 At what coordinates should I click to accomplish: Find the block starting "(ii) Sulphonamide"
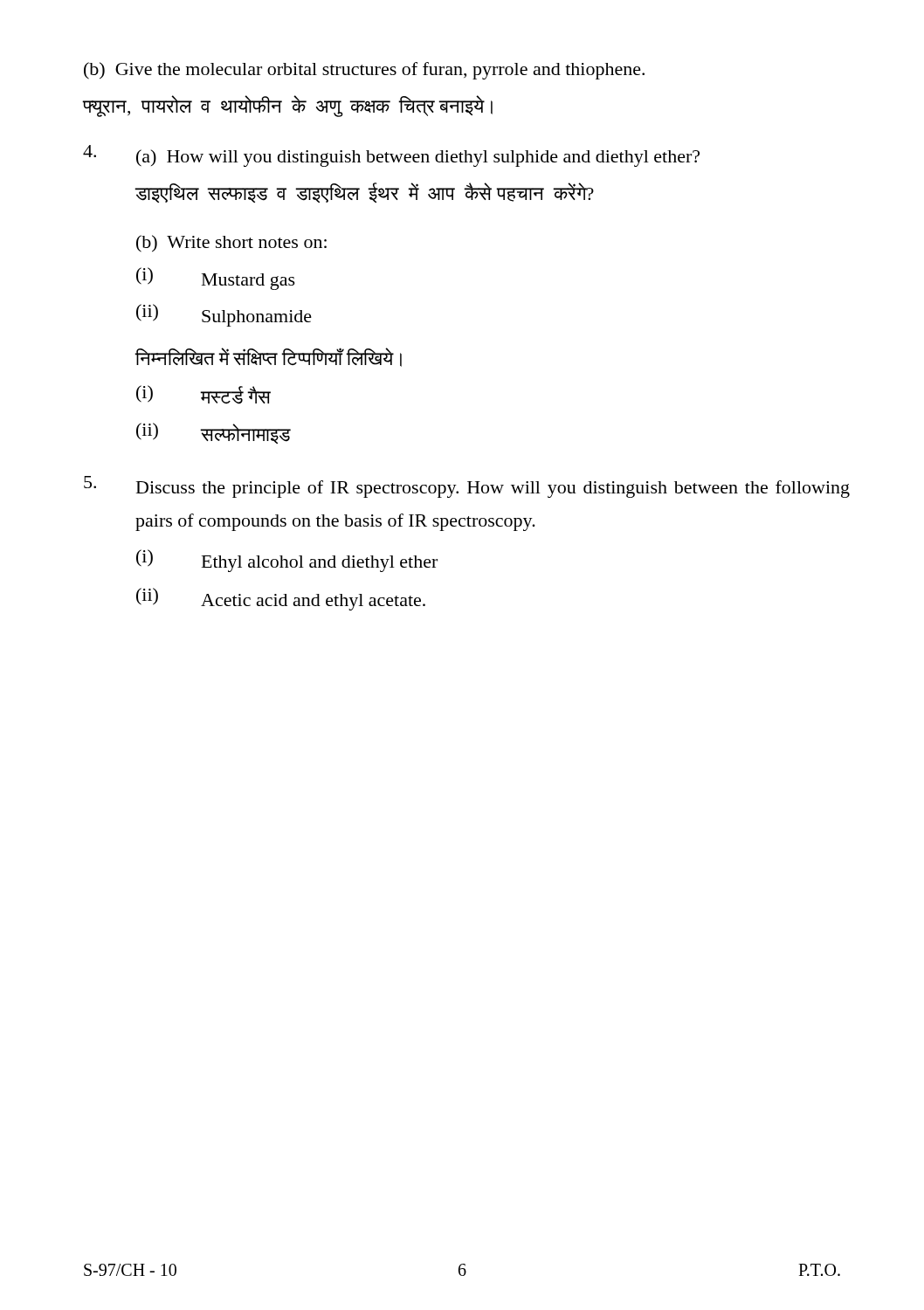click(224, 316)
